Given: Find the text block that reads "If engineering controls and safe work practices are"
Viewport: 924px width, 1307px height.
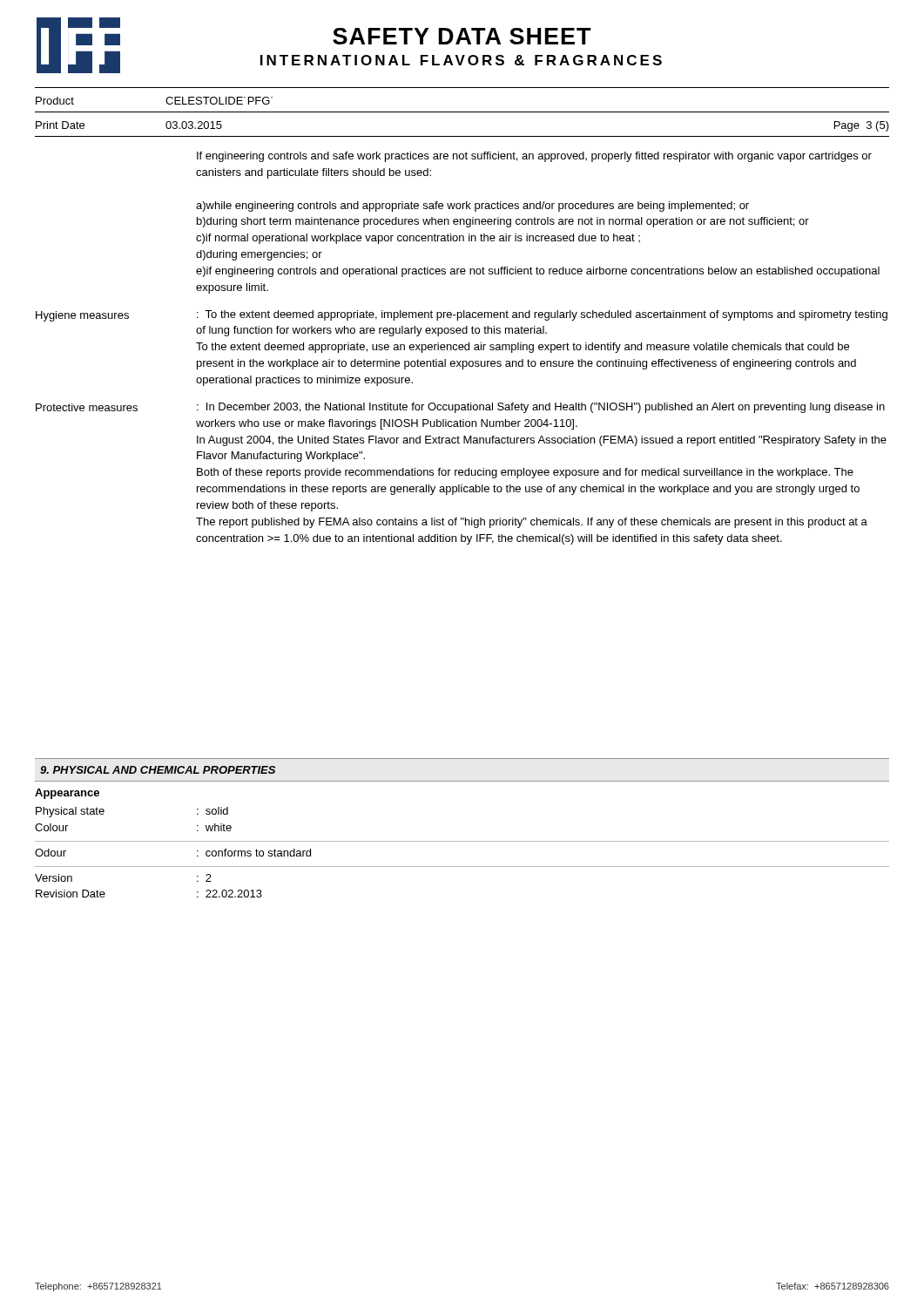Looking at the screenshot, I should point(538,221).
